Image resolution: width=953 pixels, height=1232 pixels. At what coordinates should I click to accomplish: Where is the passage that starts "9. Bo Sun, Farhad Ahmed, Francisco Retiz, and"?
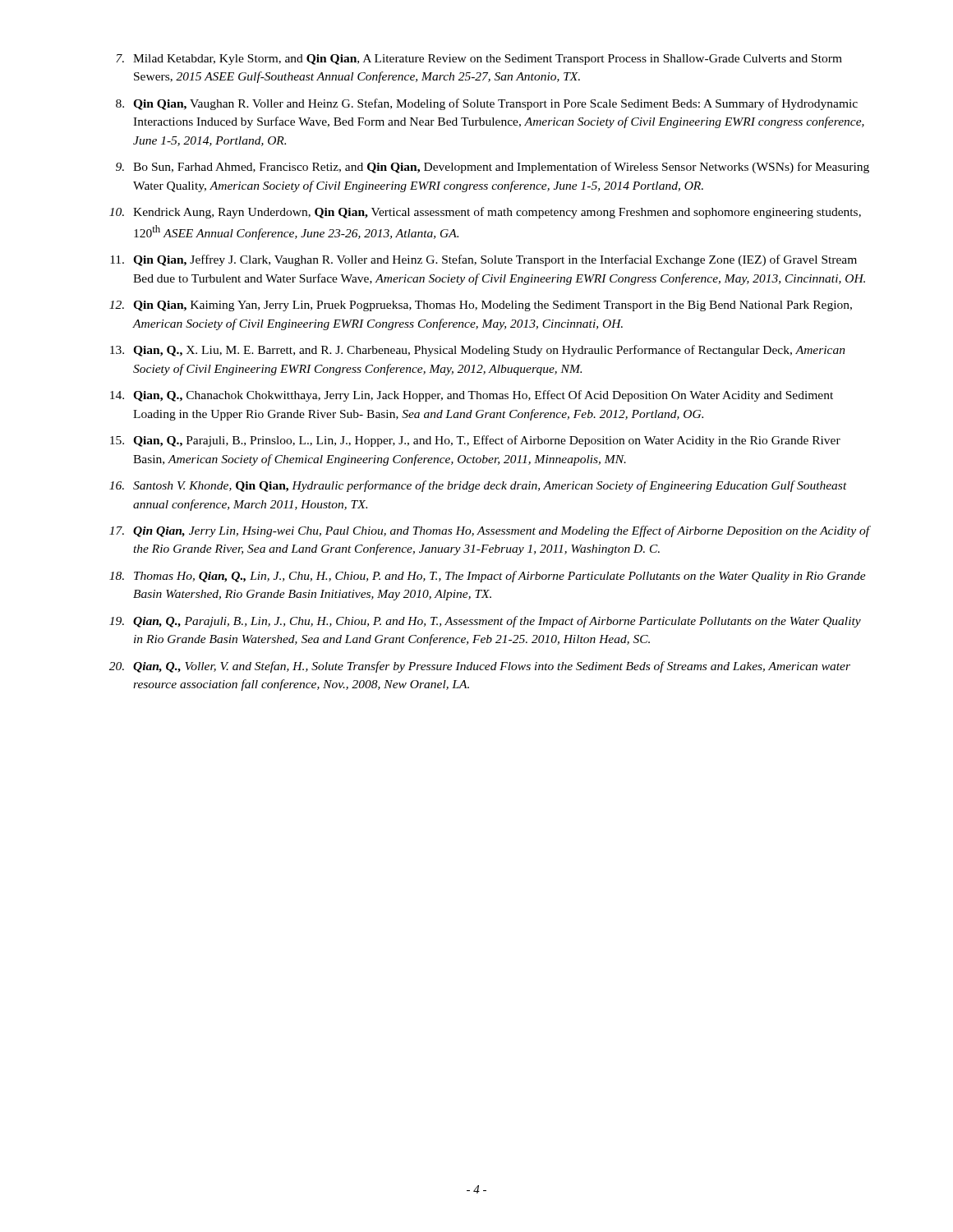(x=476, y=176)
